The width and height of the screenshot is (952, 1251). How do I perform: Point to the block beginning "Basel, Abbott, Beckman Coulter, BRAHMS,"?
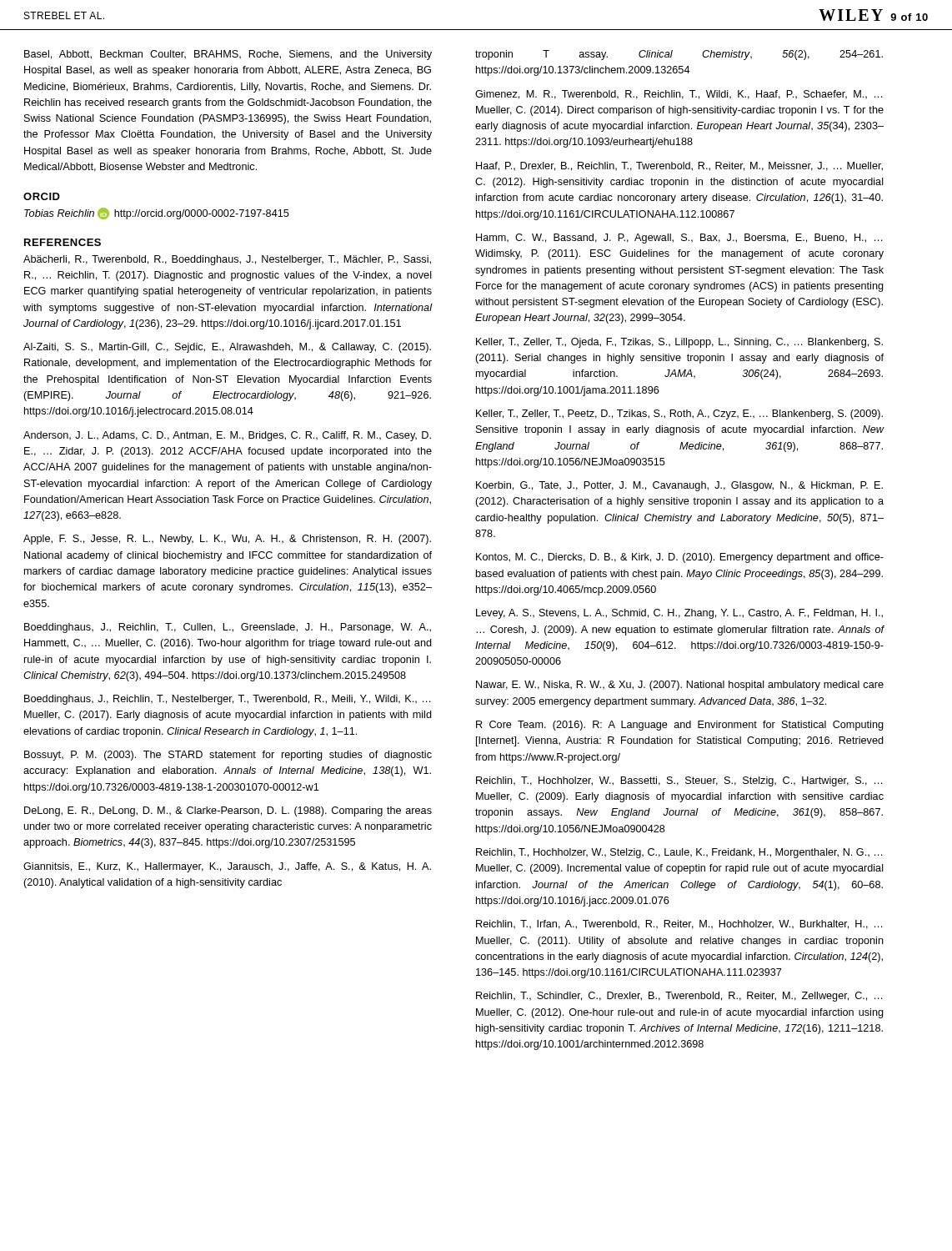coord(228,111)
